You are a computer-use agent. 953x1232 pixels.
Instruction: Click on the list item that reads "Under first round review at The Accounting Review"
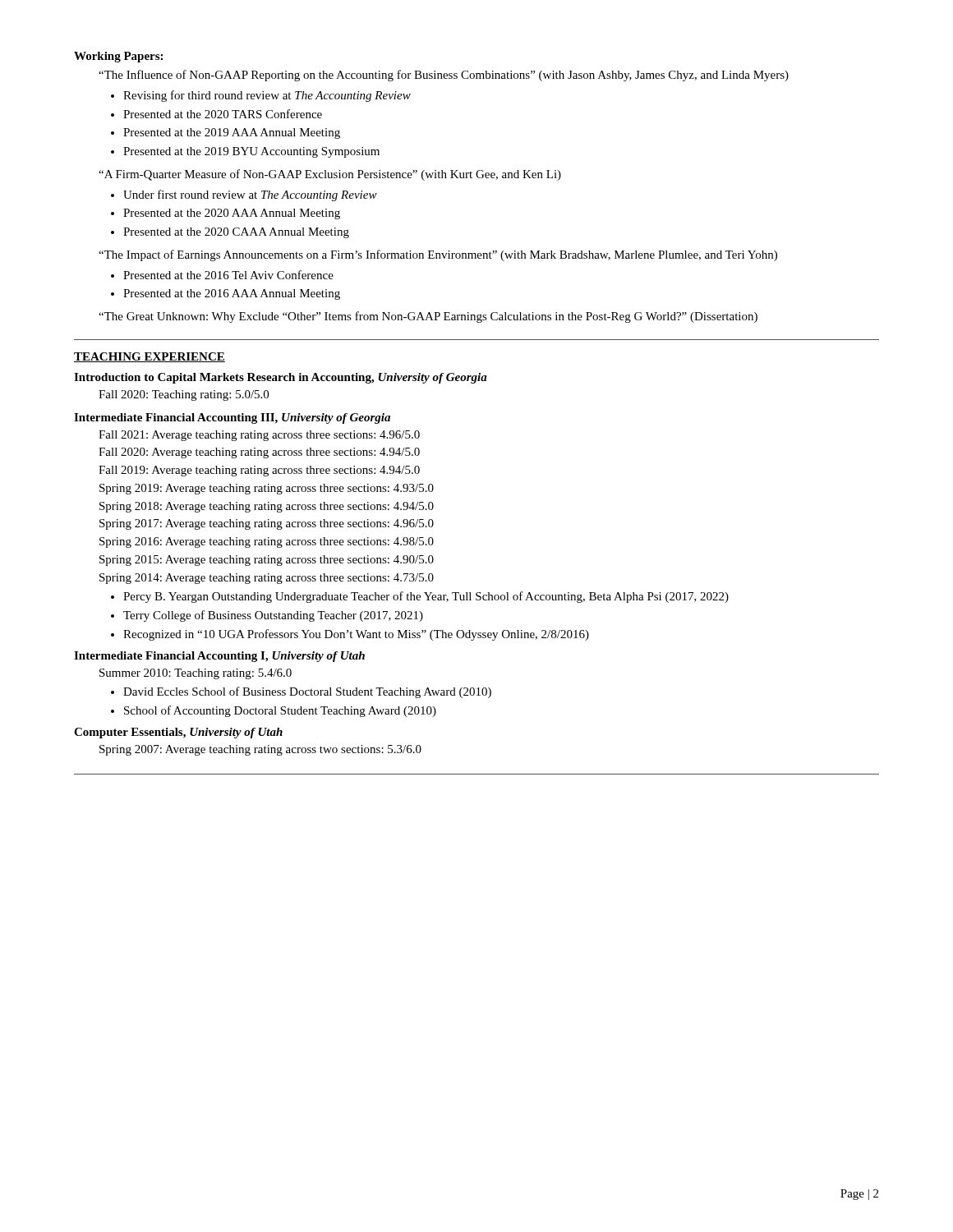[x=250, y=195]
